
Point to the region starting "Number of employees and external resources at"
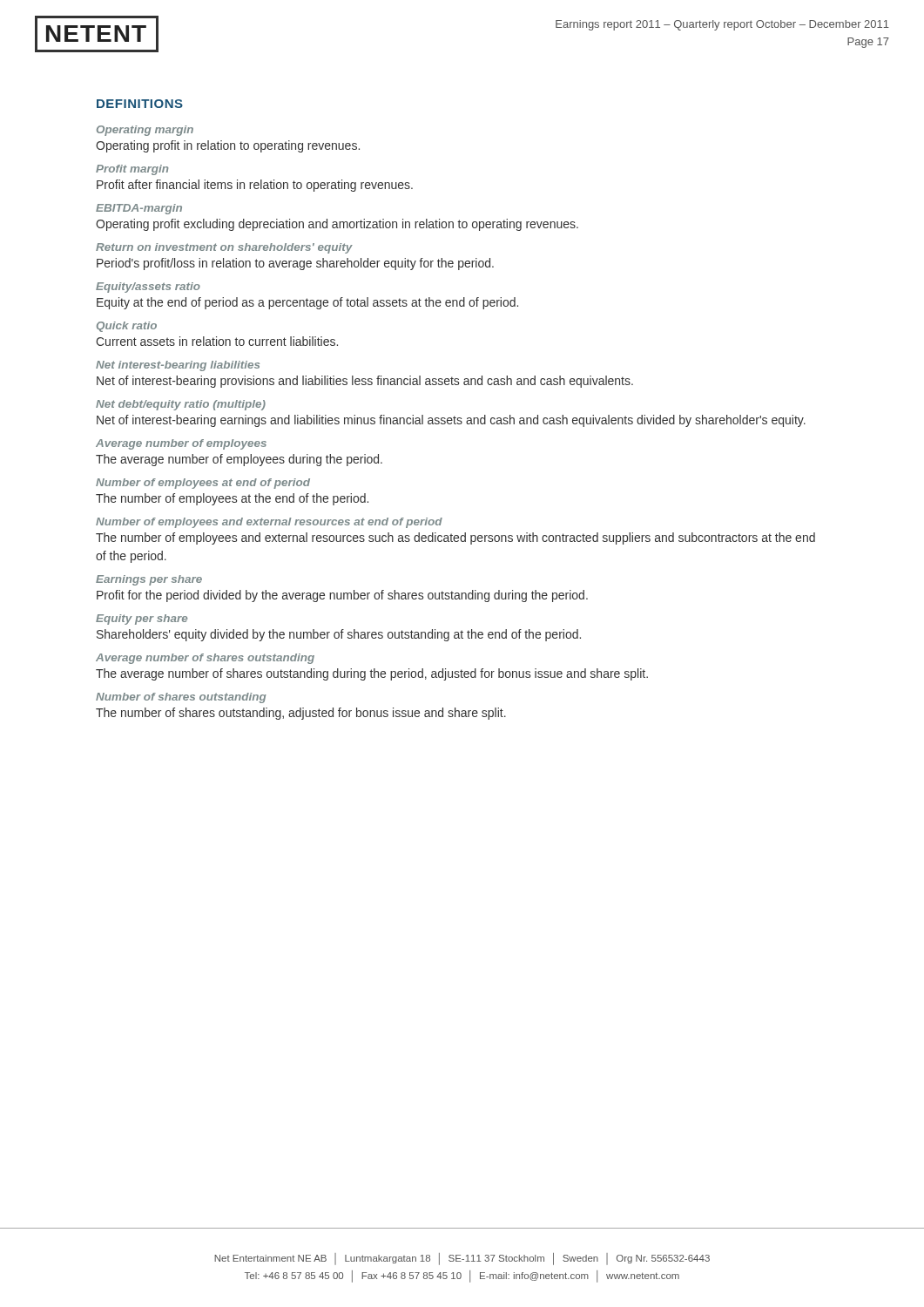[x=462, y=540]
